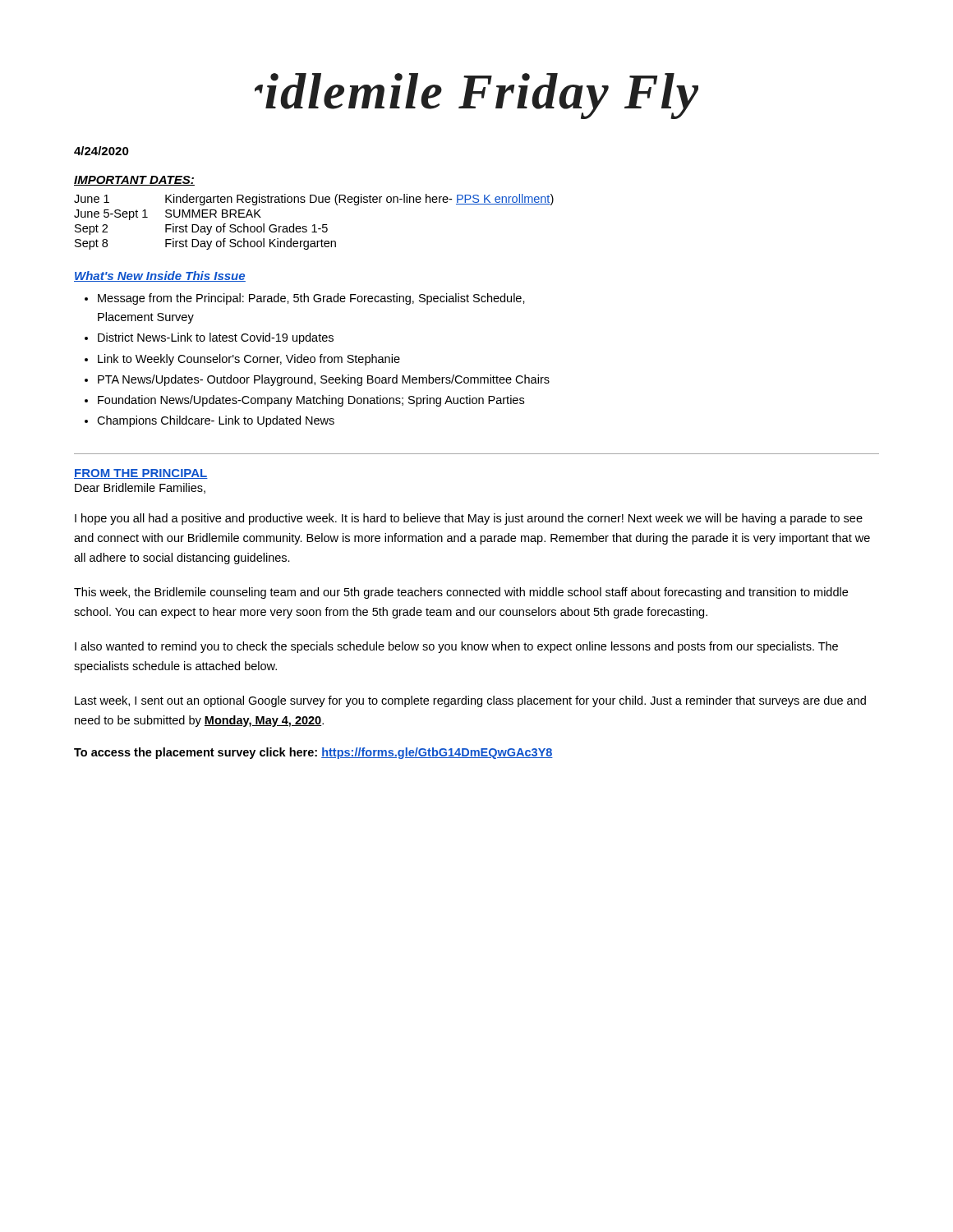Locate the text block that reads "Last week, I sent"
953x1232 pixels.
[x=470, y=710]
